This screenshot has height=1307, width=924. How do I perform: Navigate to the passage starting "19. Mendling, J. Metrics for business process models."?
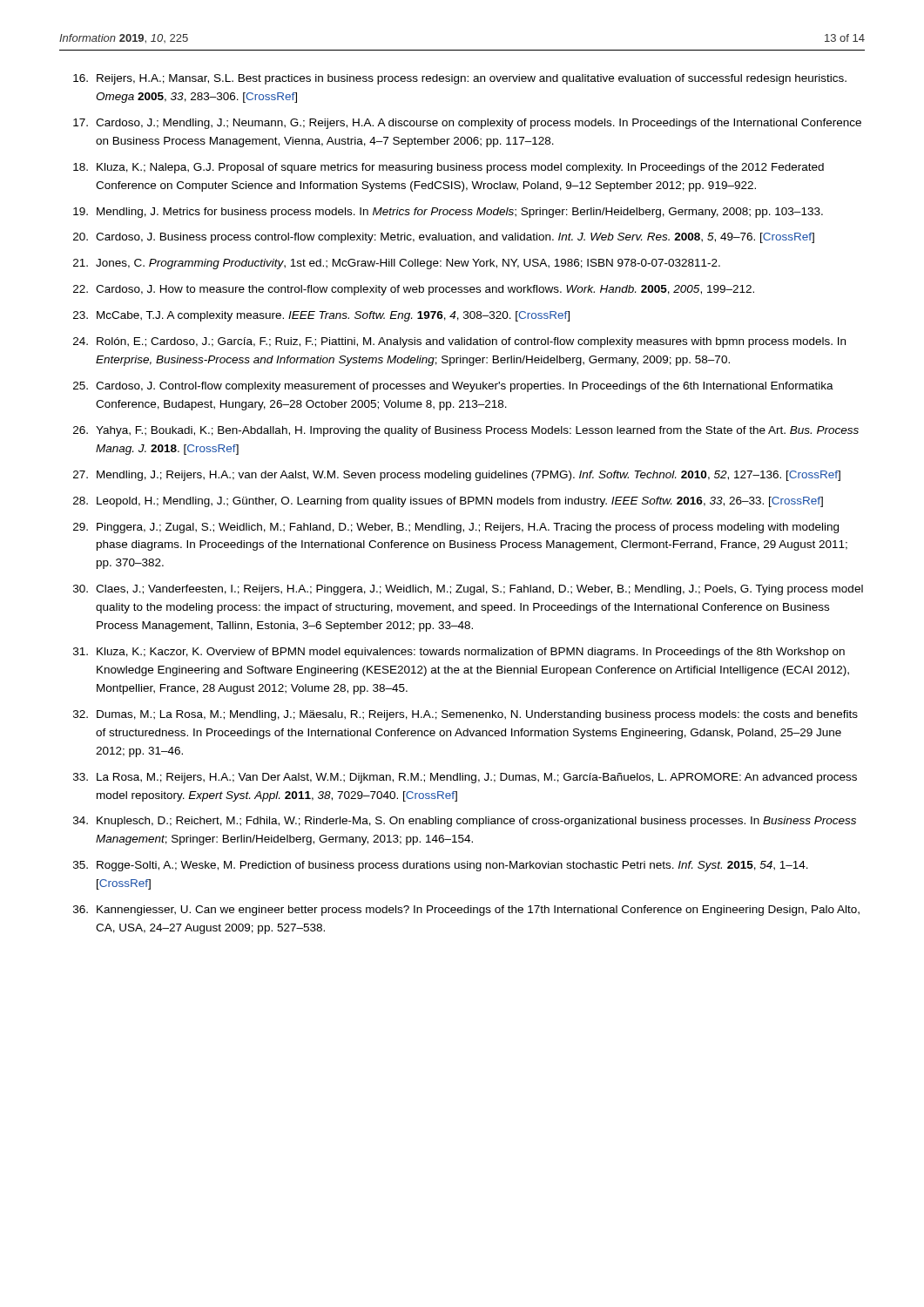tap(462, 212)
